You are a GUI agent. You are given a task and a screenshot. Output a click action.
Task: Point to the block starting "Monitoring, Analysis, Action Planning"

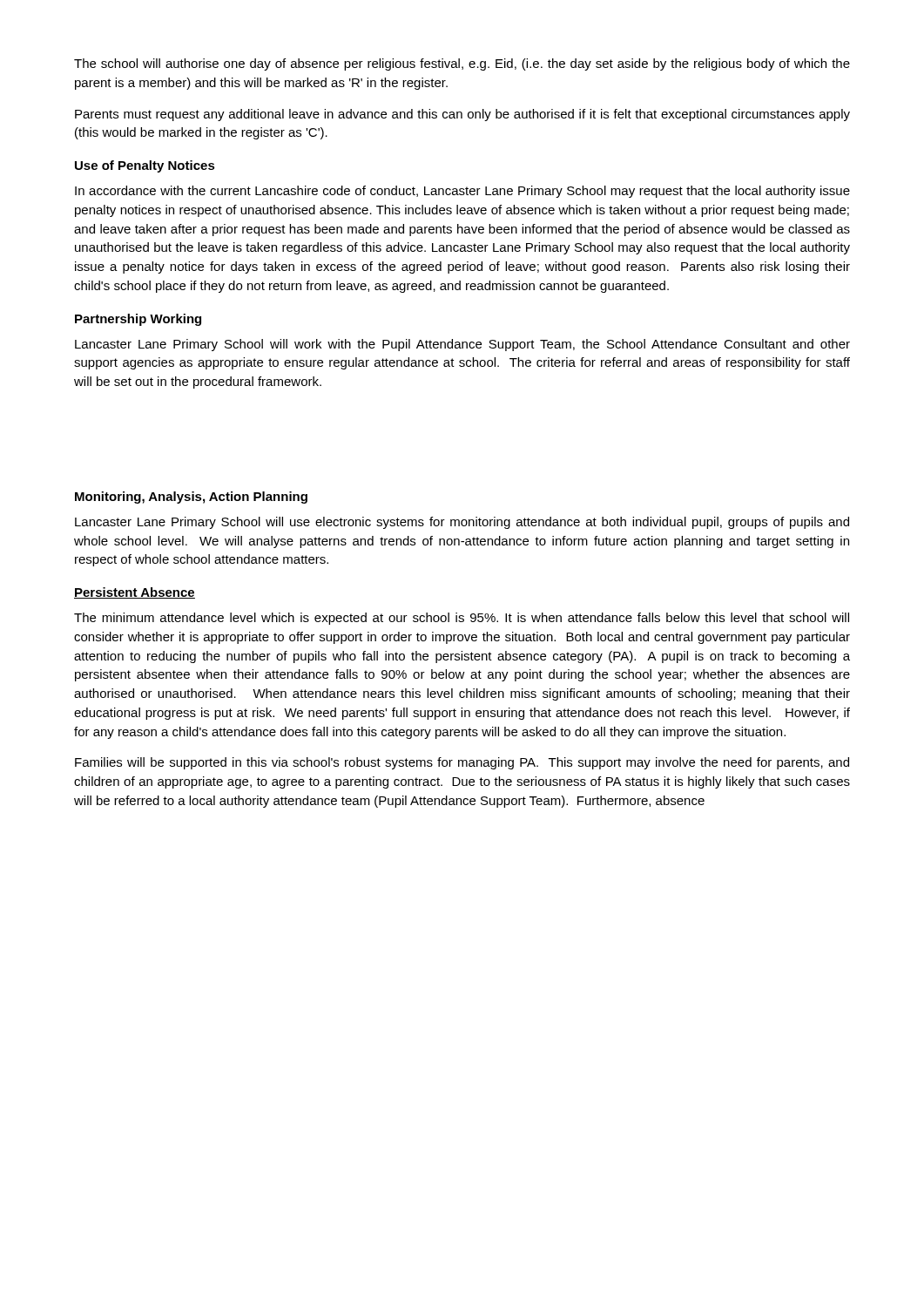pos(191,496)
